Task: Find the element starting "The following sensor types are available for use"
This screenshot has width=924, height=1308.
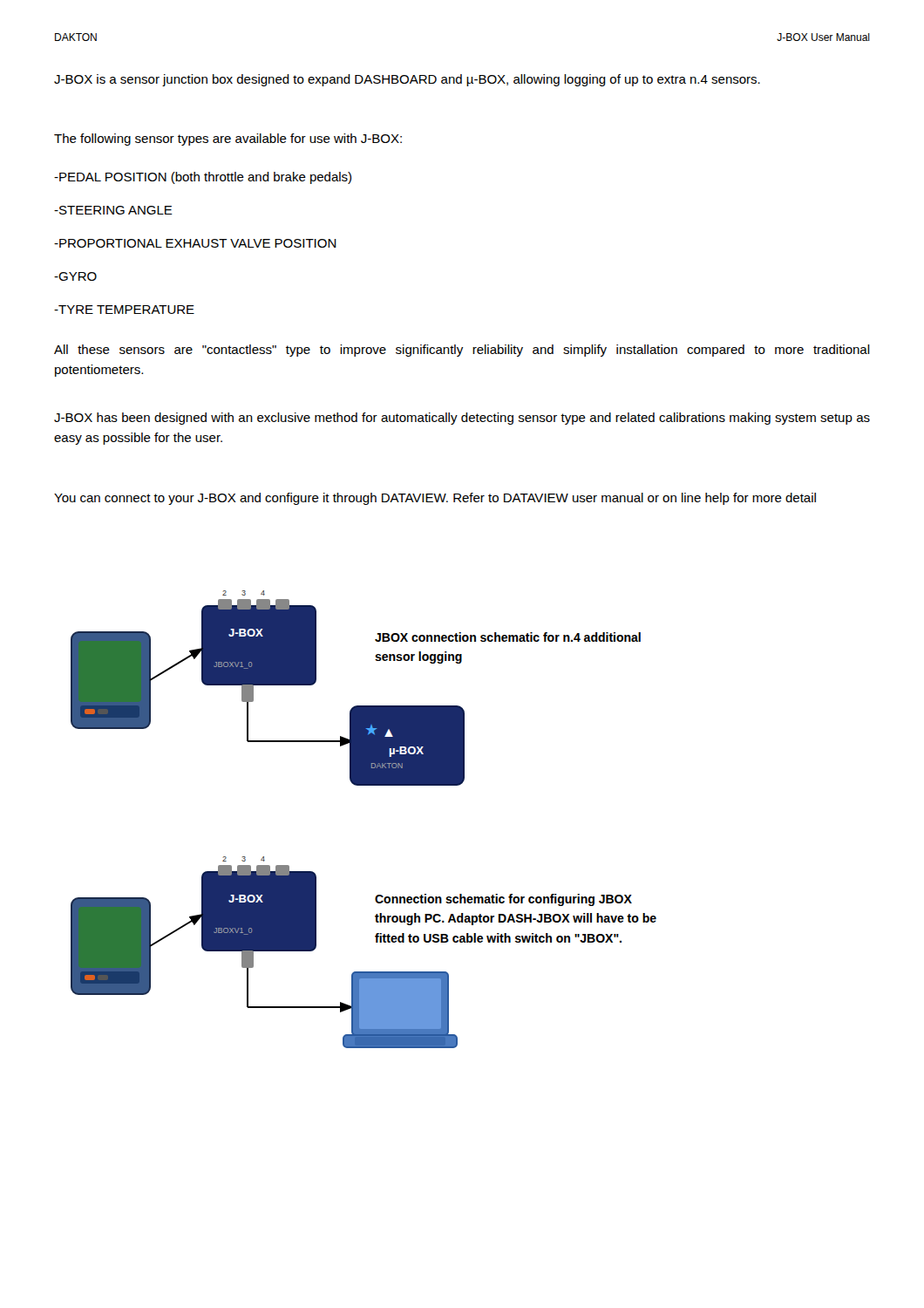Action: (228, 138)
